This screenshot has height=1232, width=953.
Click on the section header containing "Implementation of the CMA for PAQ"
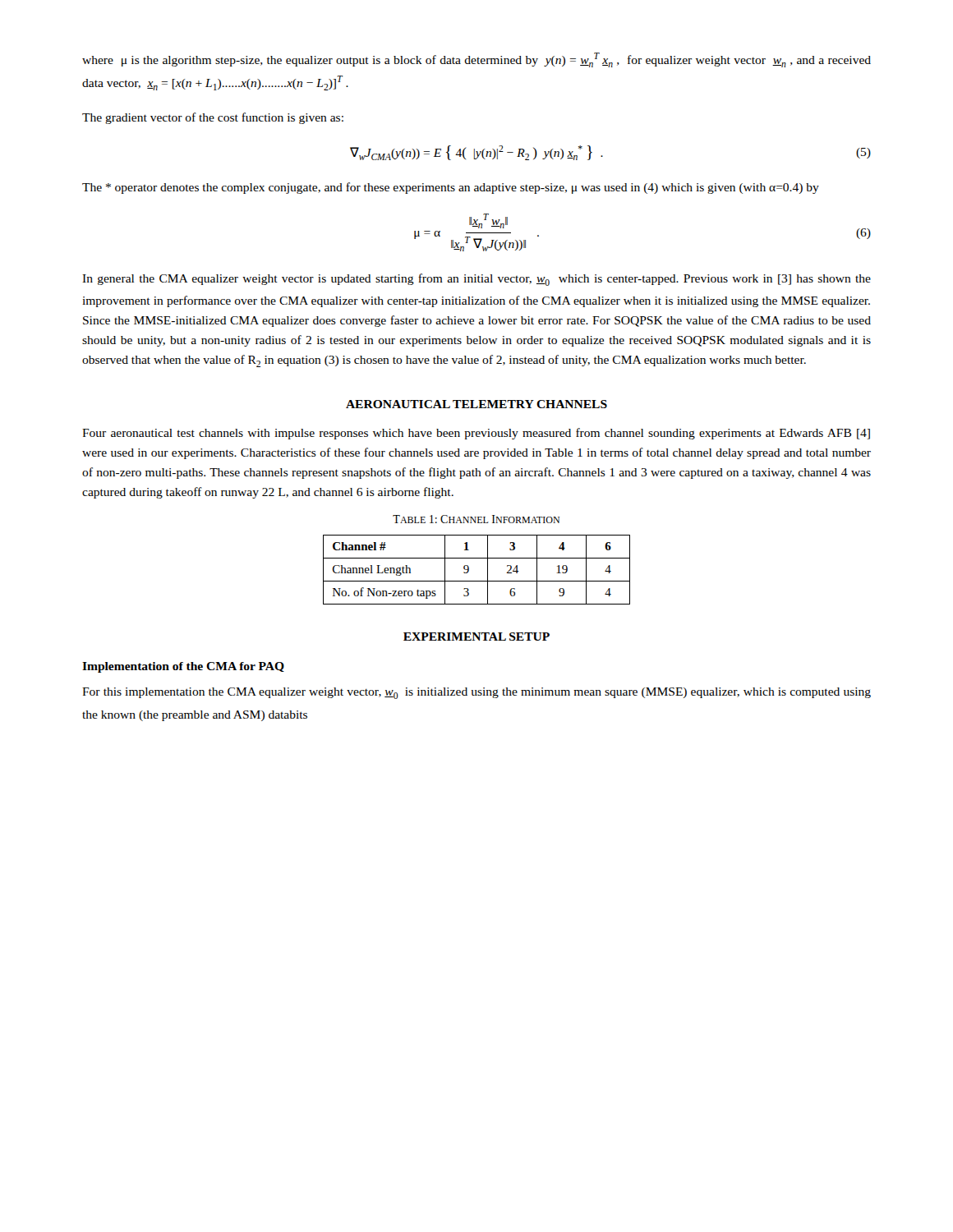(x=183, y=666)
